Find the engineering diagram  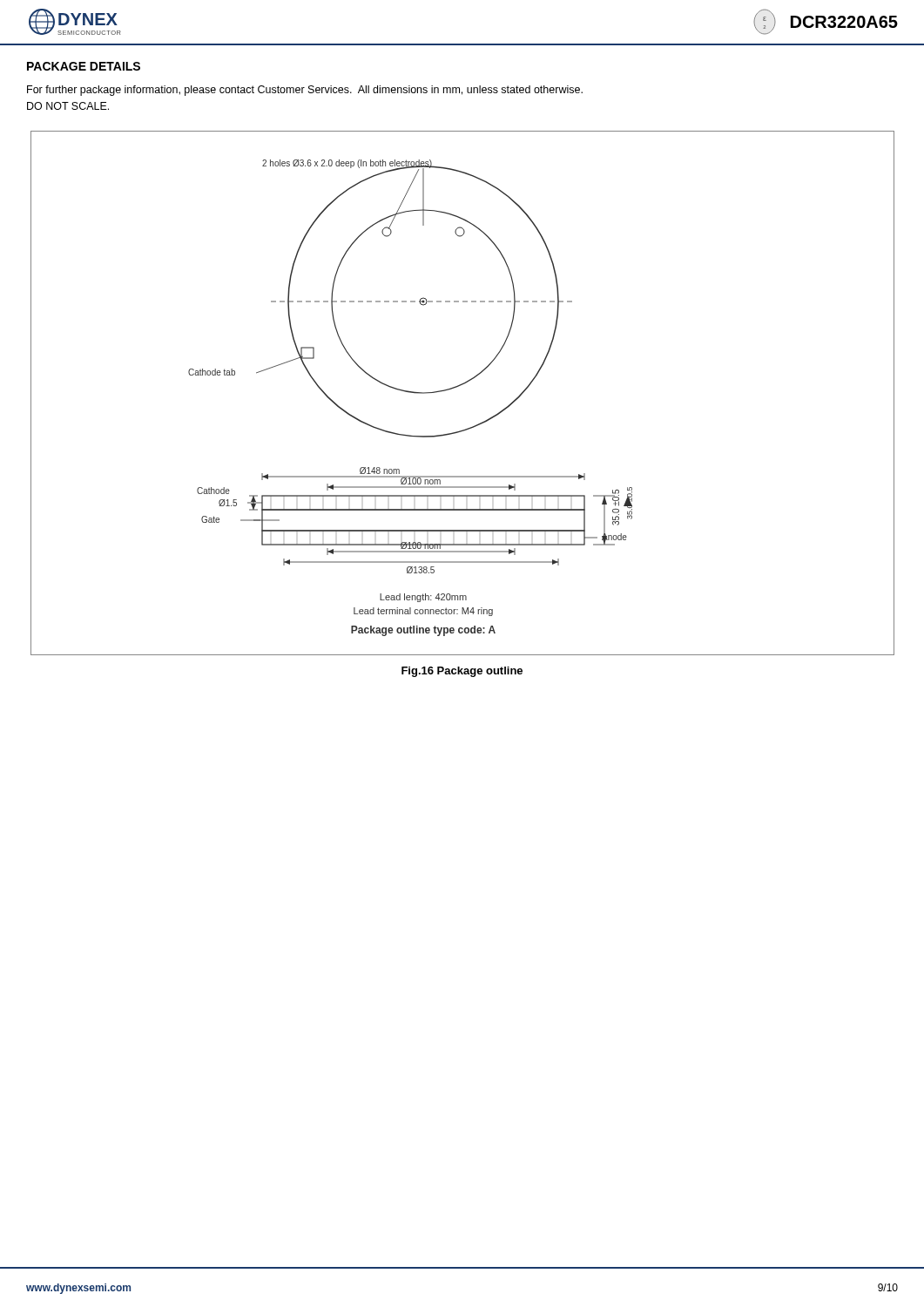[x=462, y=393]
